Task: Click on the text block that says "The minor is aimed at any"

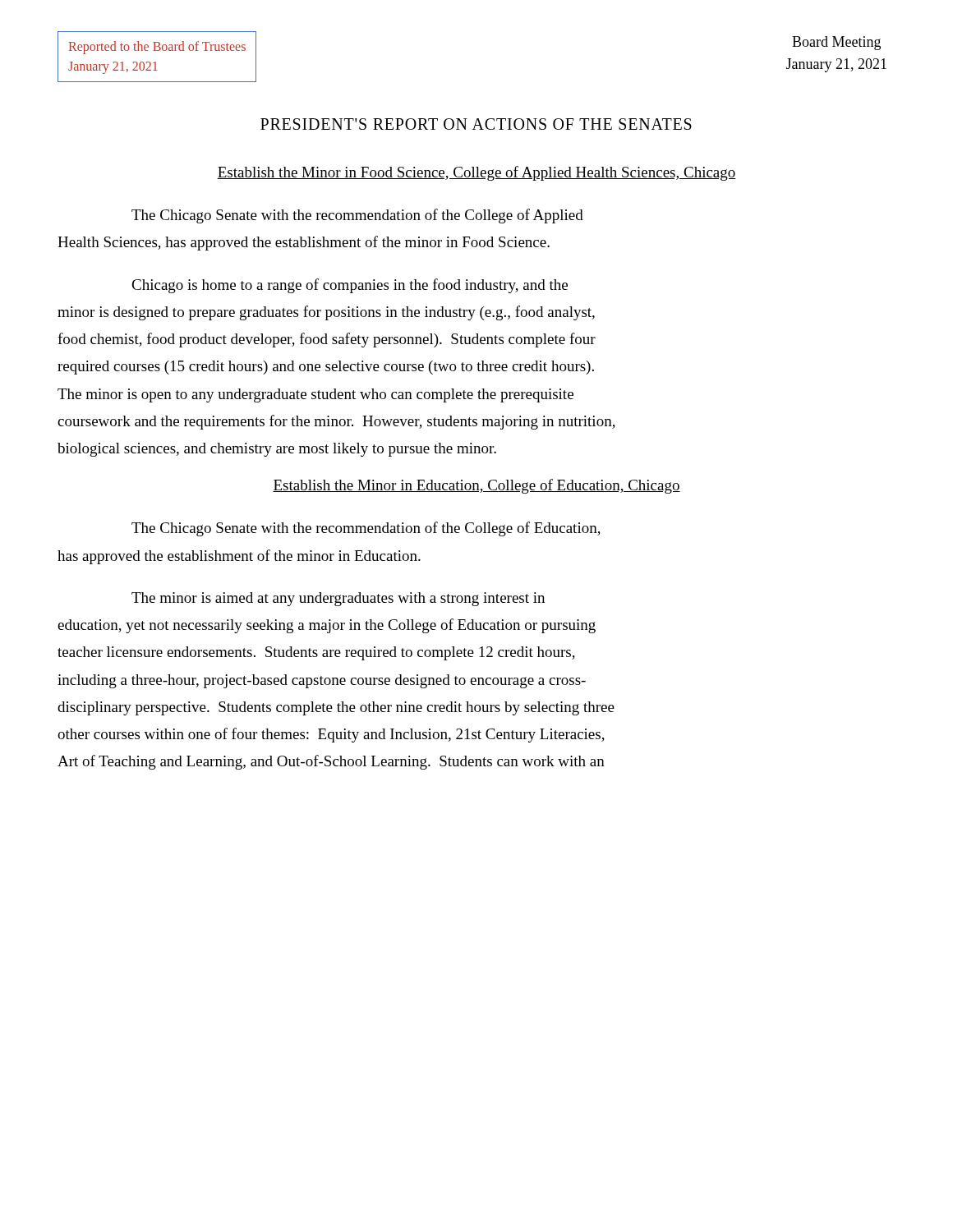Action: pyautogui.click(x=338, y=597)
